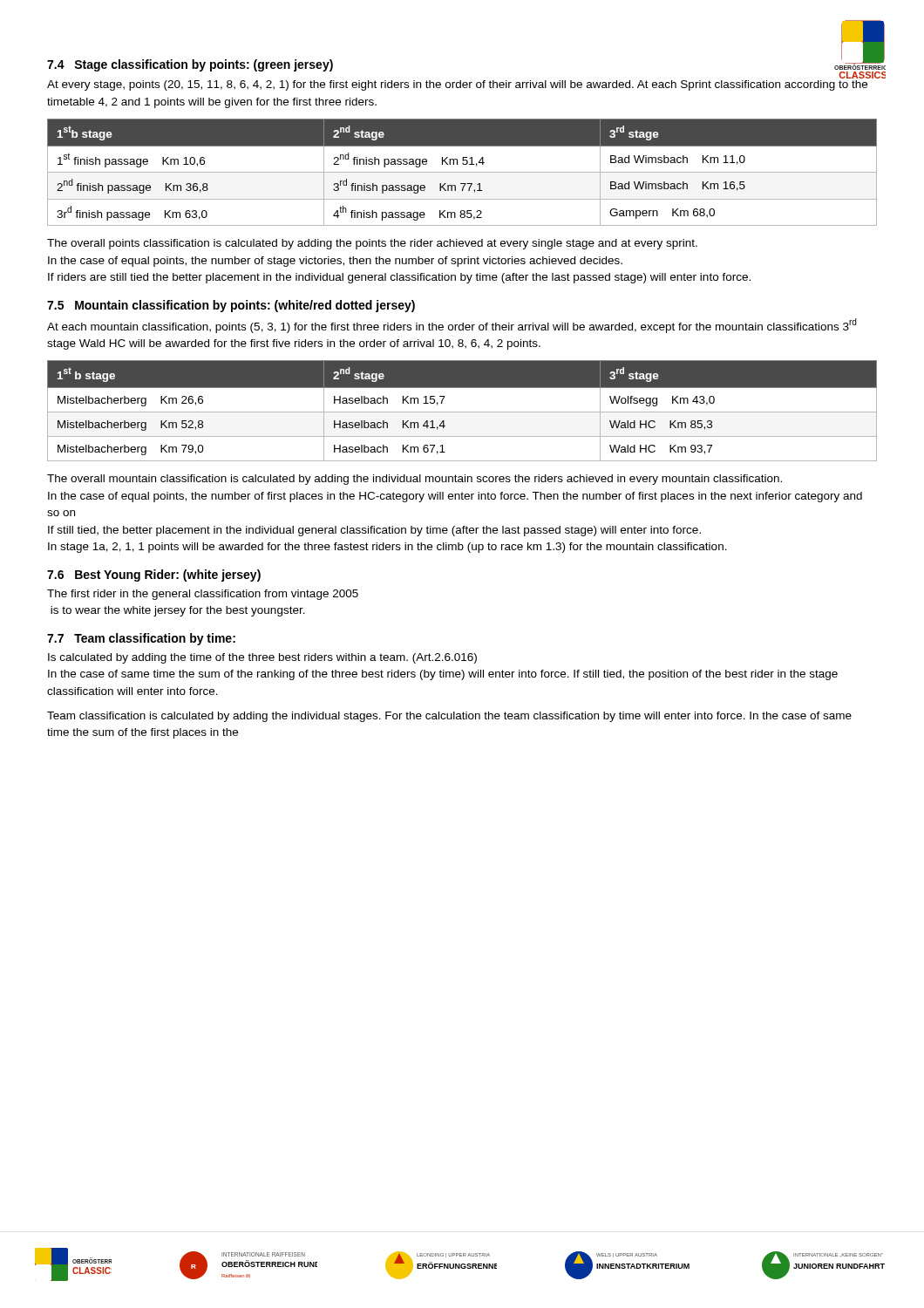
Task: Select the text block that reads "The first rider in the general"
Action: [x=203, y=602]
